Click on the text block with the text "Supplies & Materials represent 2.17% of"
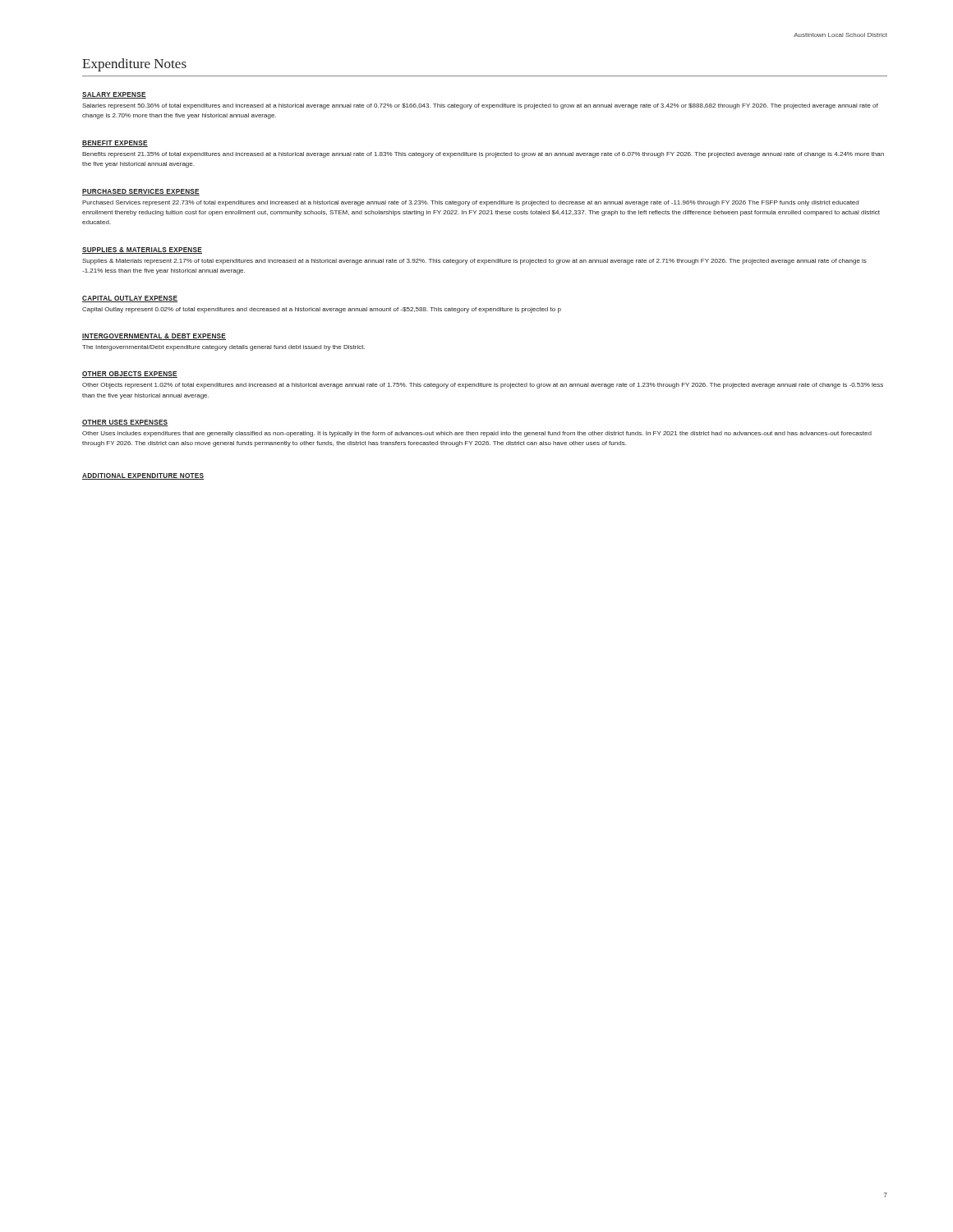This screenshot has height=1232, width=953. click(474, 266)
